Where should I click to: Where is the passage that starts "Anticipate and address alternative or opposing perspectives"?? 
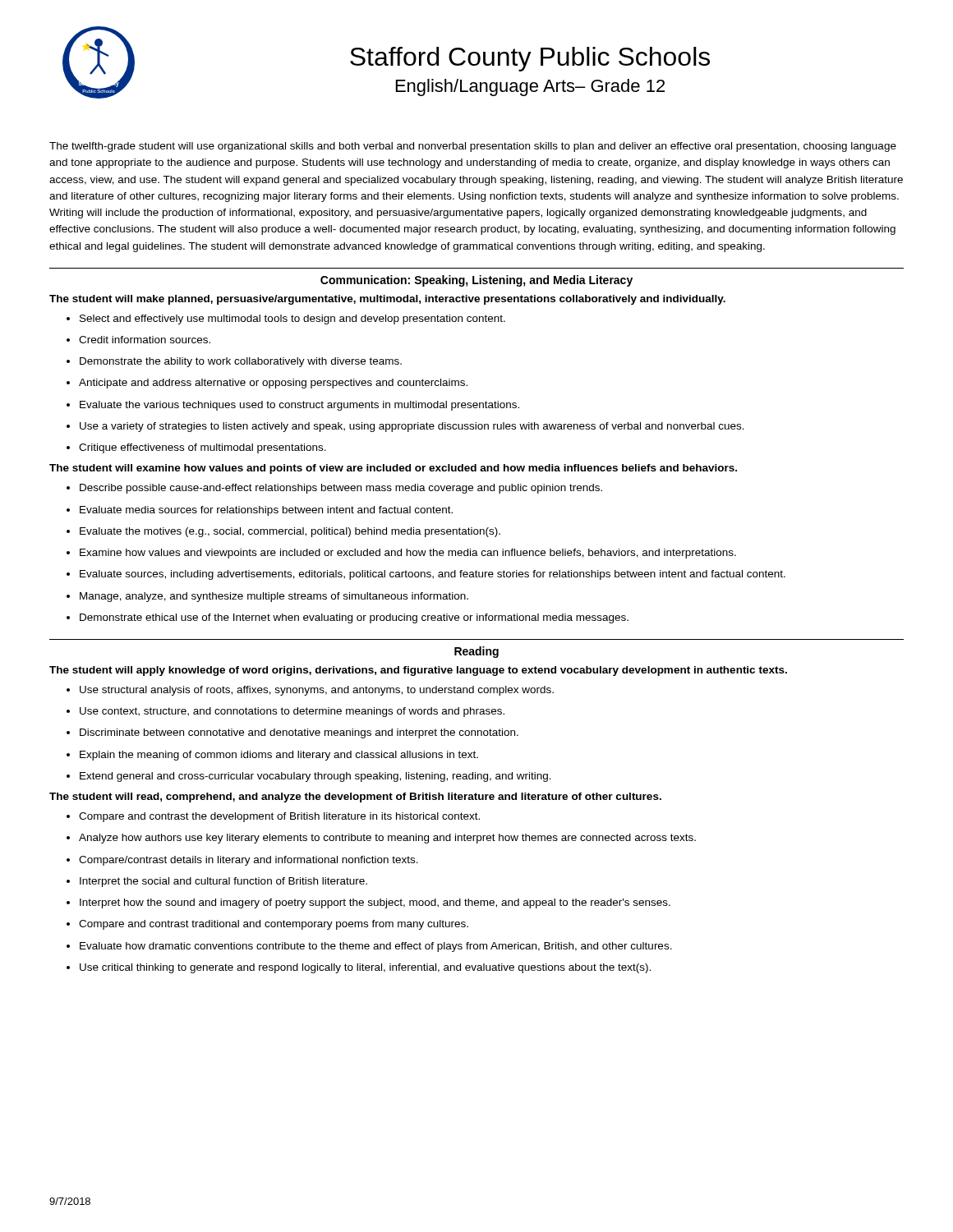click(x=476, y=383)
